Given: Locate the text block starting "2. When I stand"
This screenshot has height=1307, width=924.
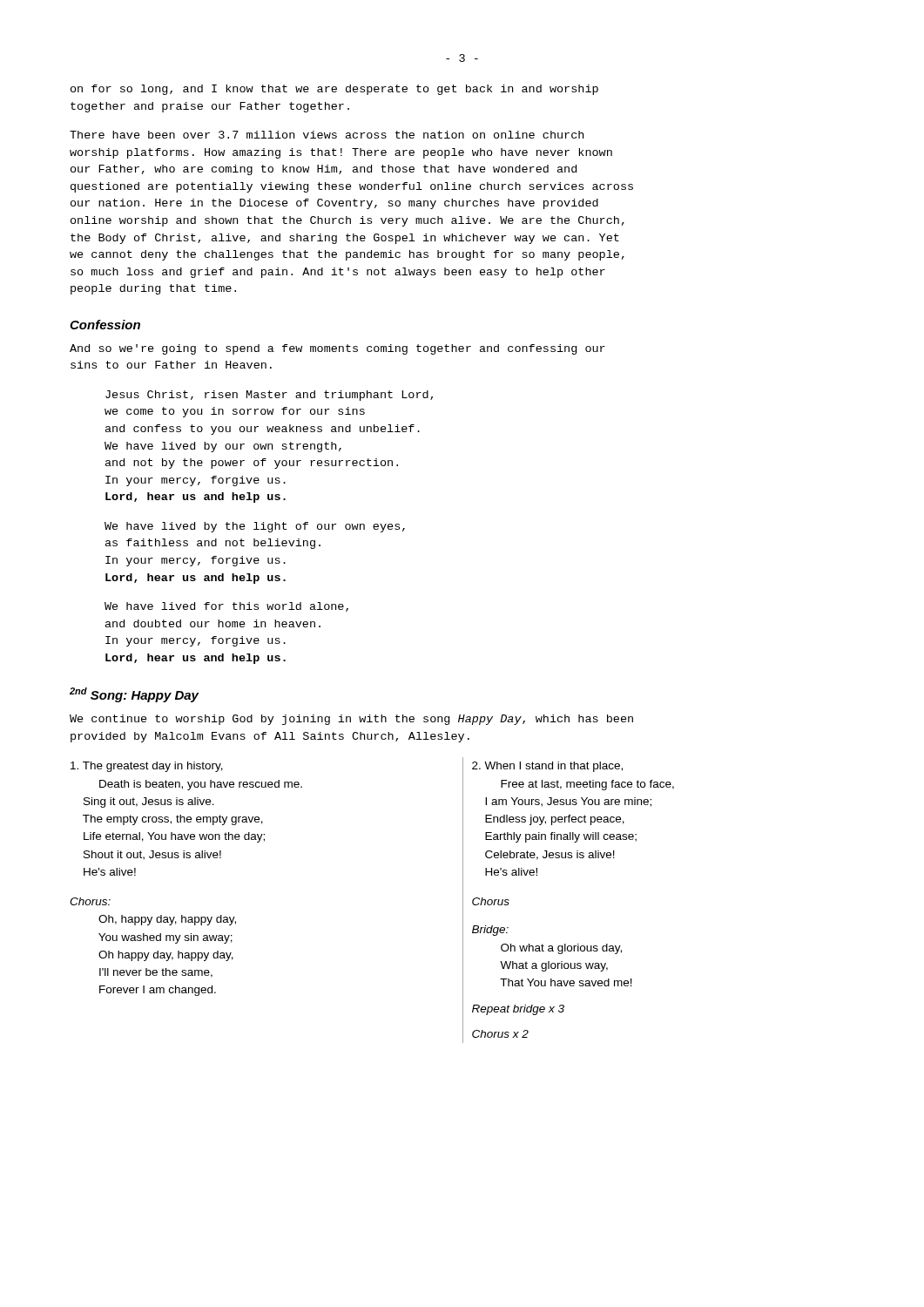Looking at the screenshot, I should 573,819.
